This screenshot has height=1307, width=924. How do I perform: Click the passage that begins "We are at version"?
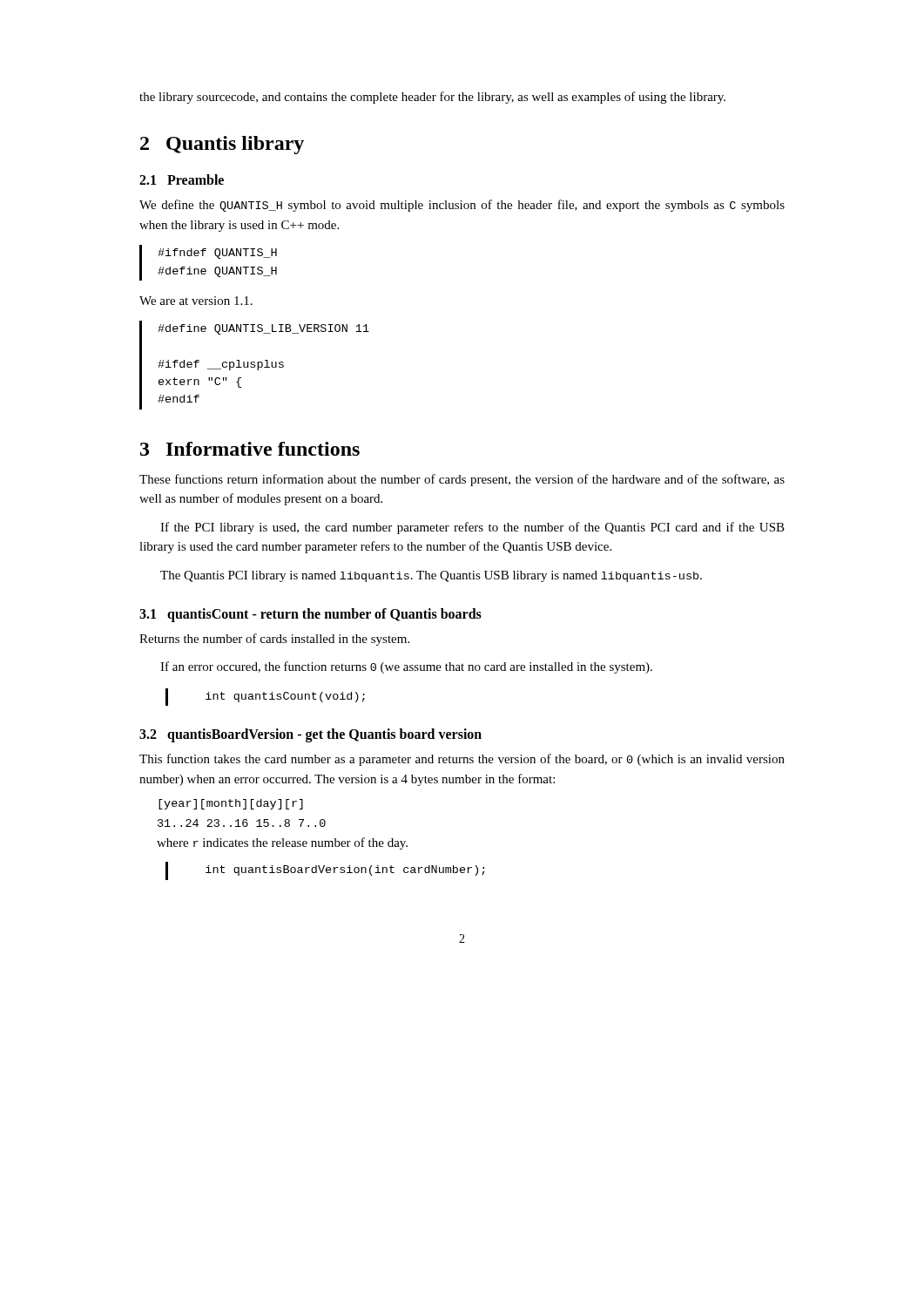196,300
